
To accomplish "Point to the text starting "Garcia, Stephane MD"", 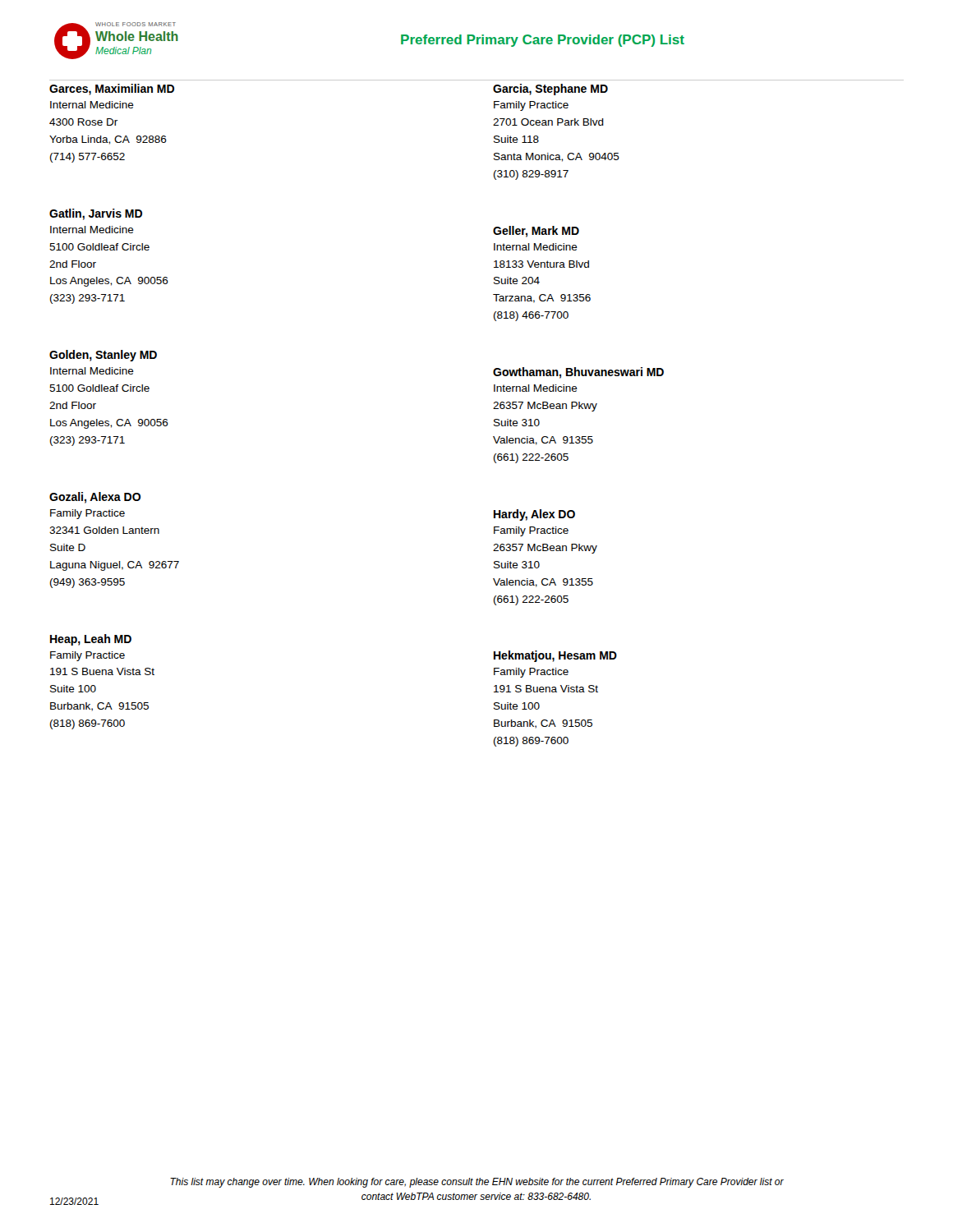I will coord(550,90).
